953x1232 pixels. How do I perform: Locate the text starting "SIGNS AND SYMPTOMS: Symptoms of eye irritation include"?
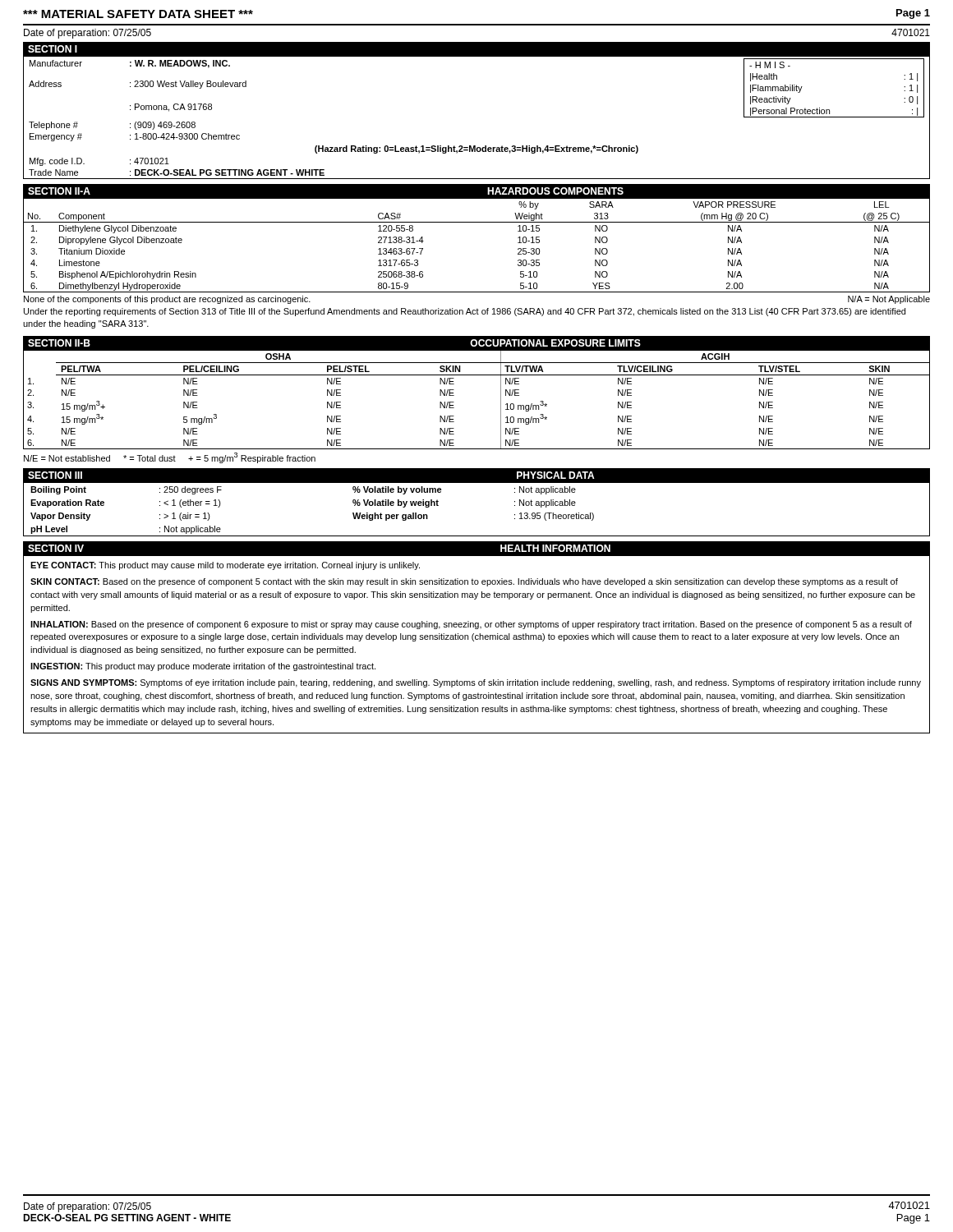(x=476, y=702)
